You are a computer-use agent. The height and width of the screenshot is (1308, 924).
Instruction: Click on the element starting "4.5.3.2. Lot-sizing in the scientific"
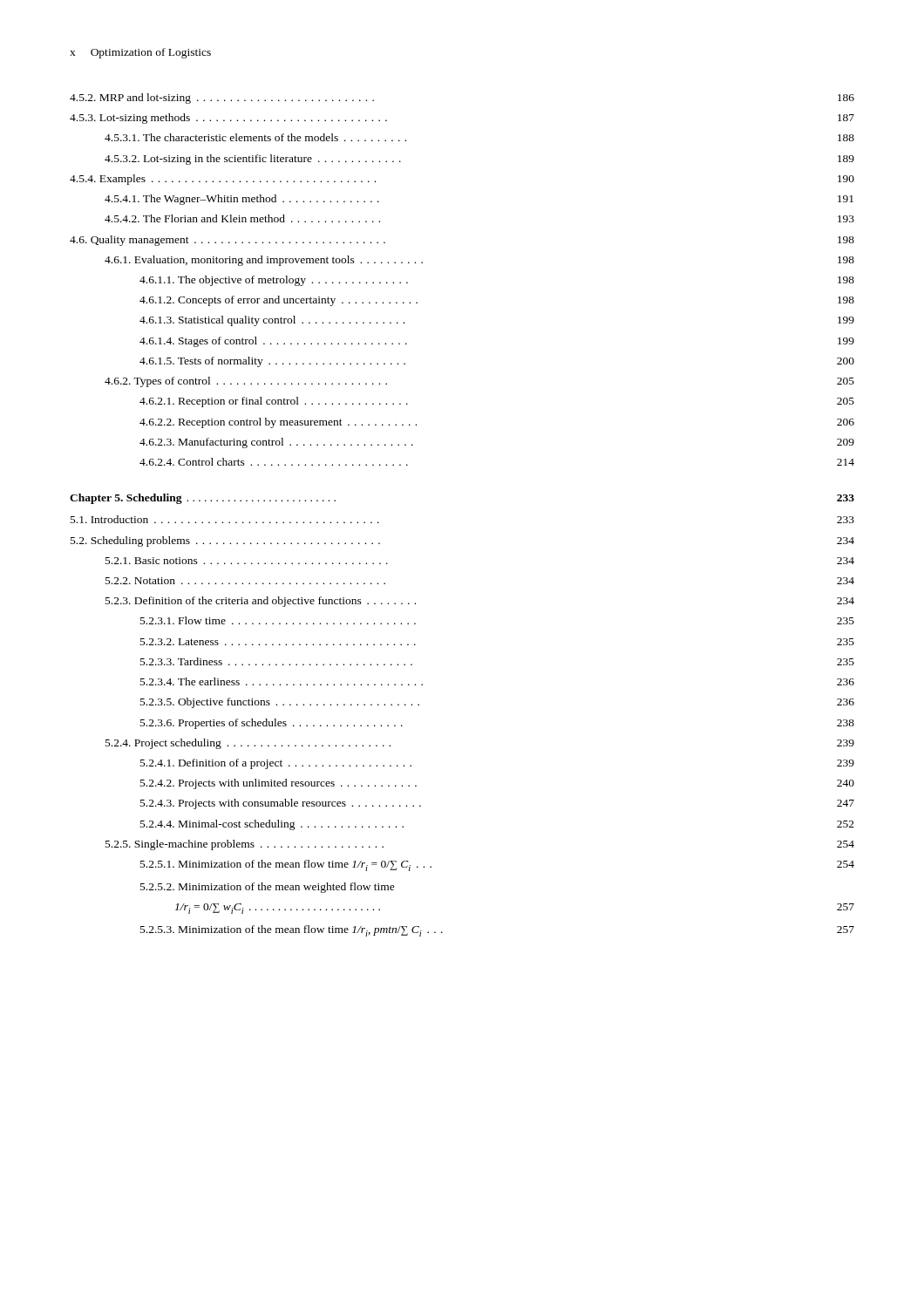click(x=214, y=159)
